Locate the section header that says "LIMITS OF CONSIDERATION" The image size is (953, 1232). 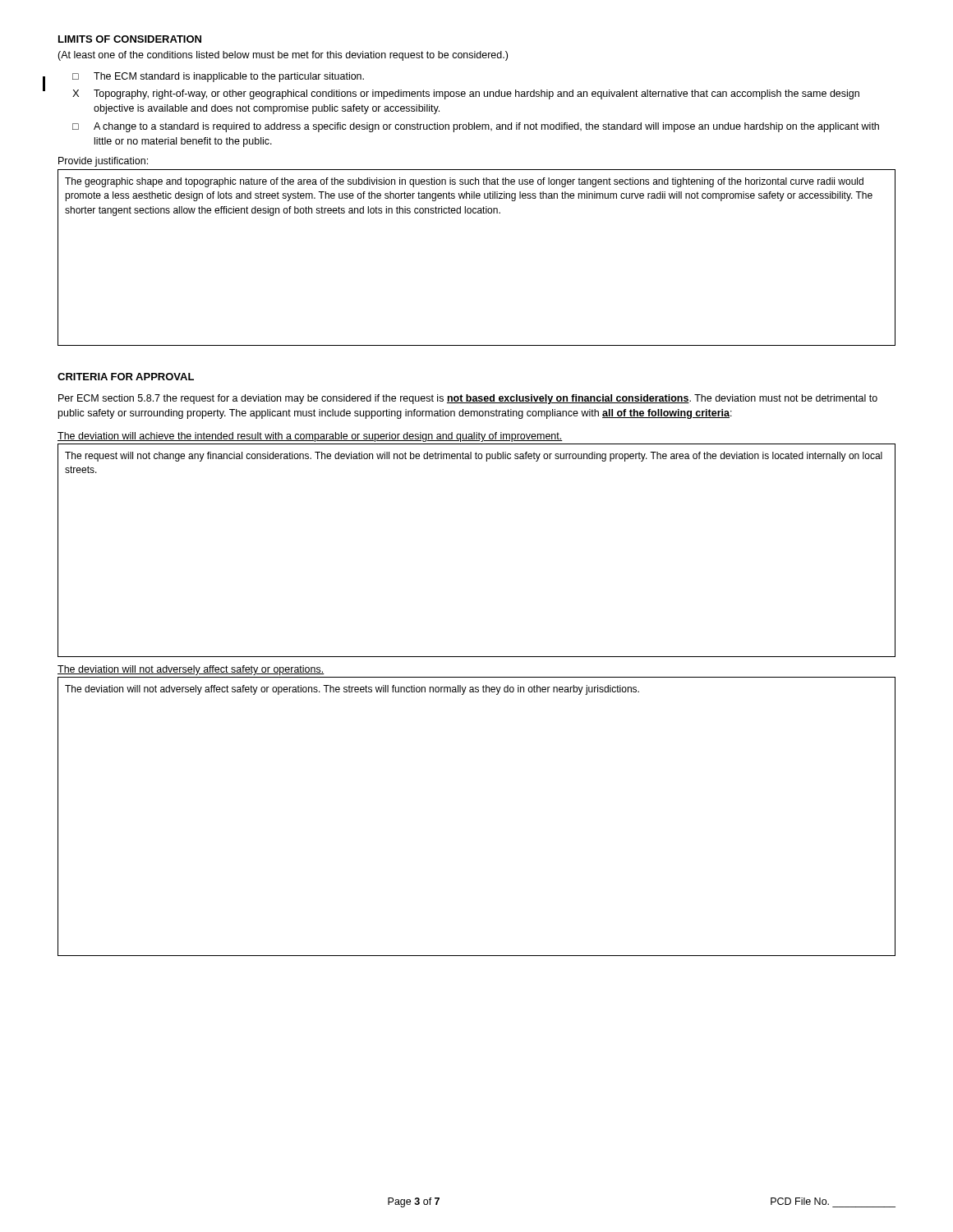(x=130, y=39)
